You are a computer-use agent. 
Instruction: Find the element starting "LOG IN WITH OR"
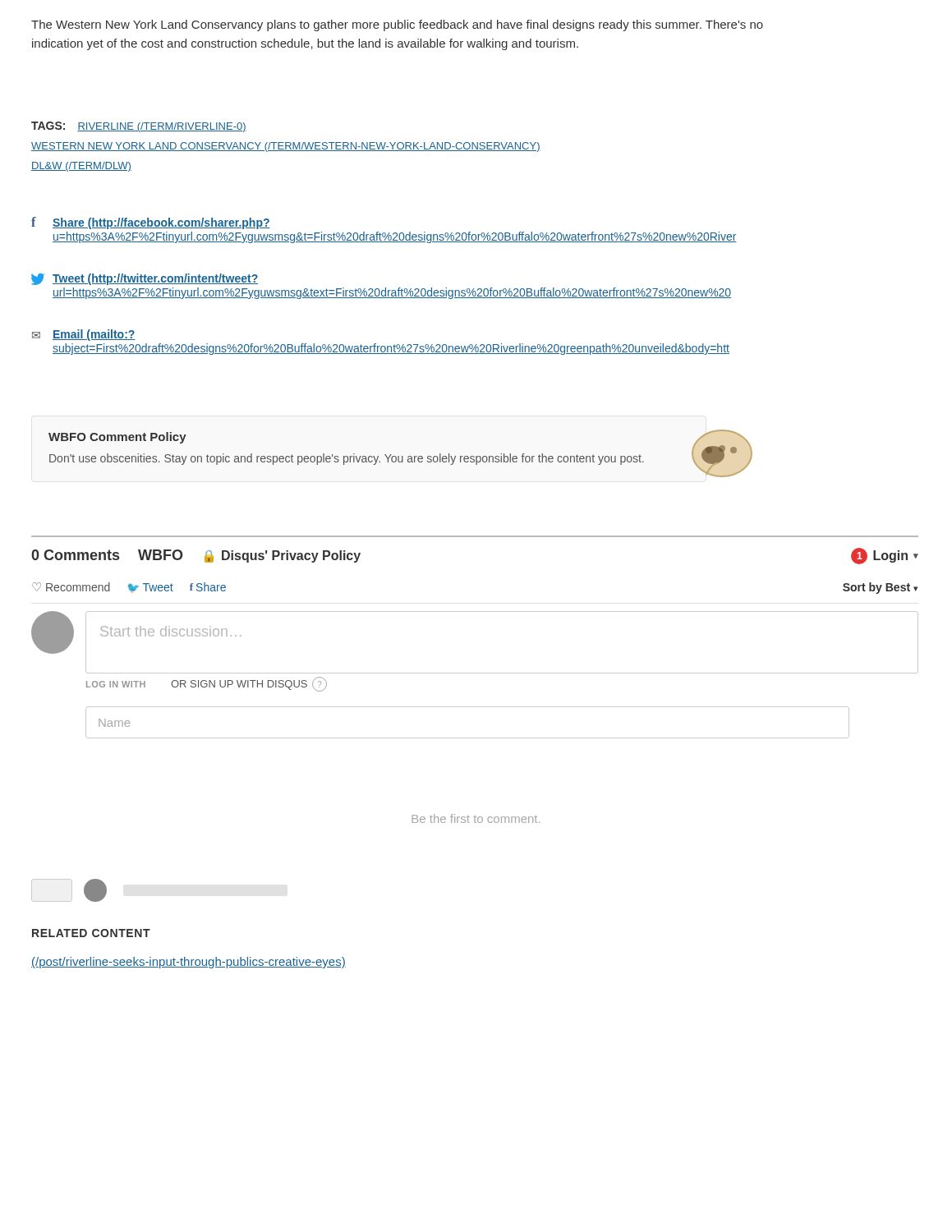(206, 684)
